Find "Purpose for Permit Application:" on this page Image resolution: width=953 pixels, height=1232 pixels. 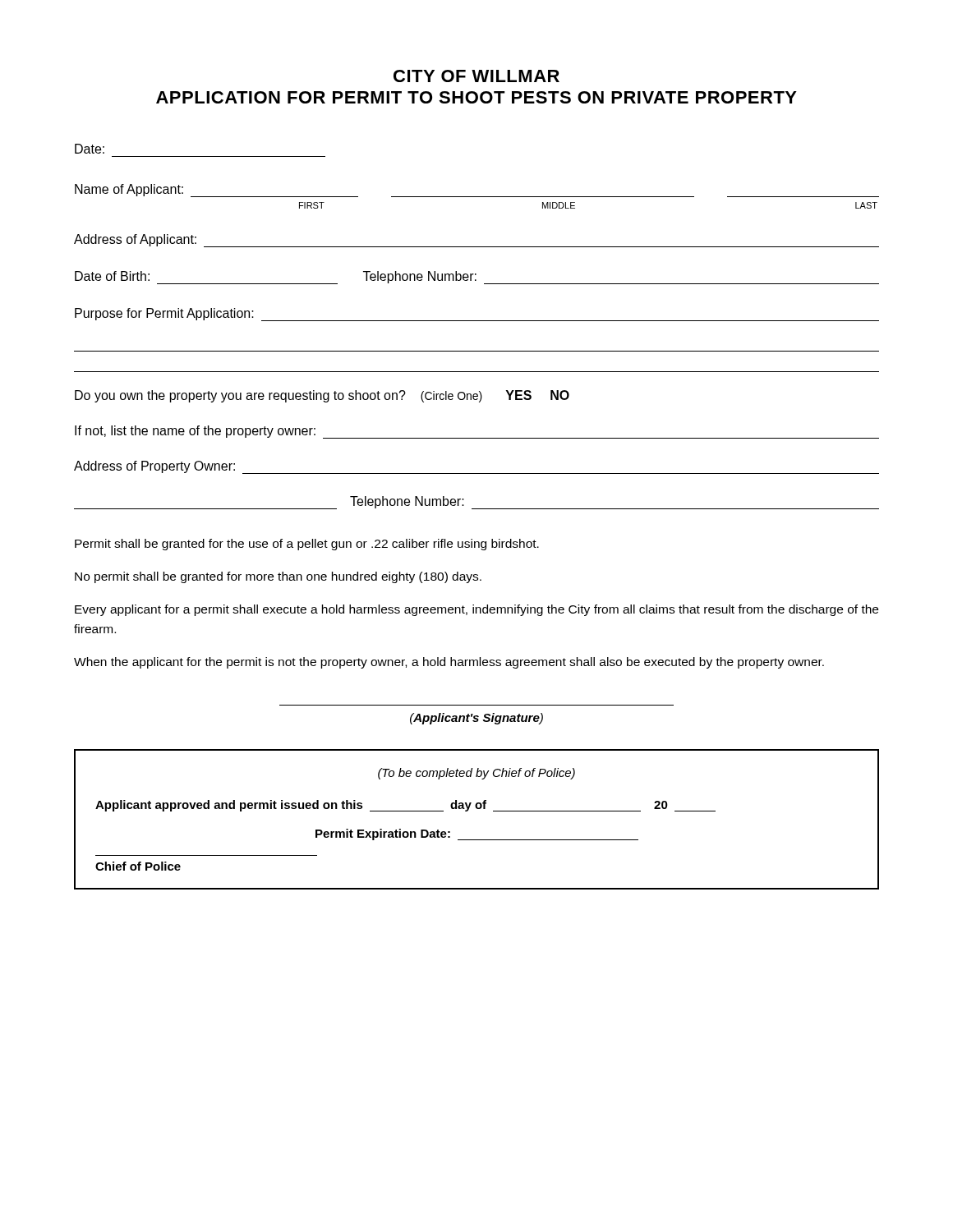(x=476, y=327)
